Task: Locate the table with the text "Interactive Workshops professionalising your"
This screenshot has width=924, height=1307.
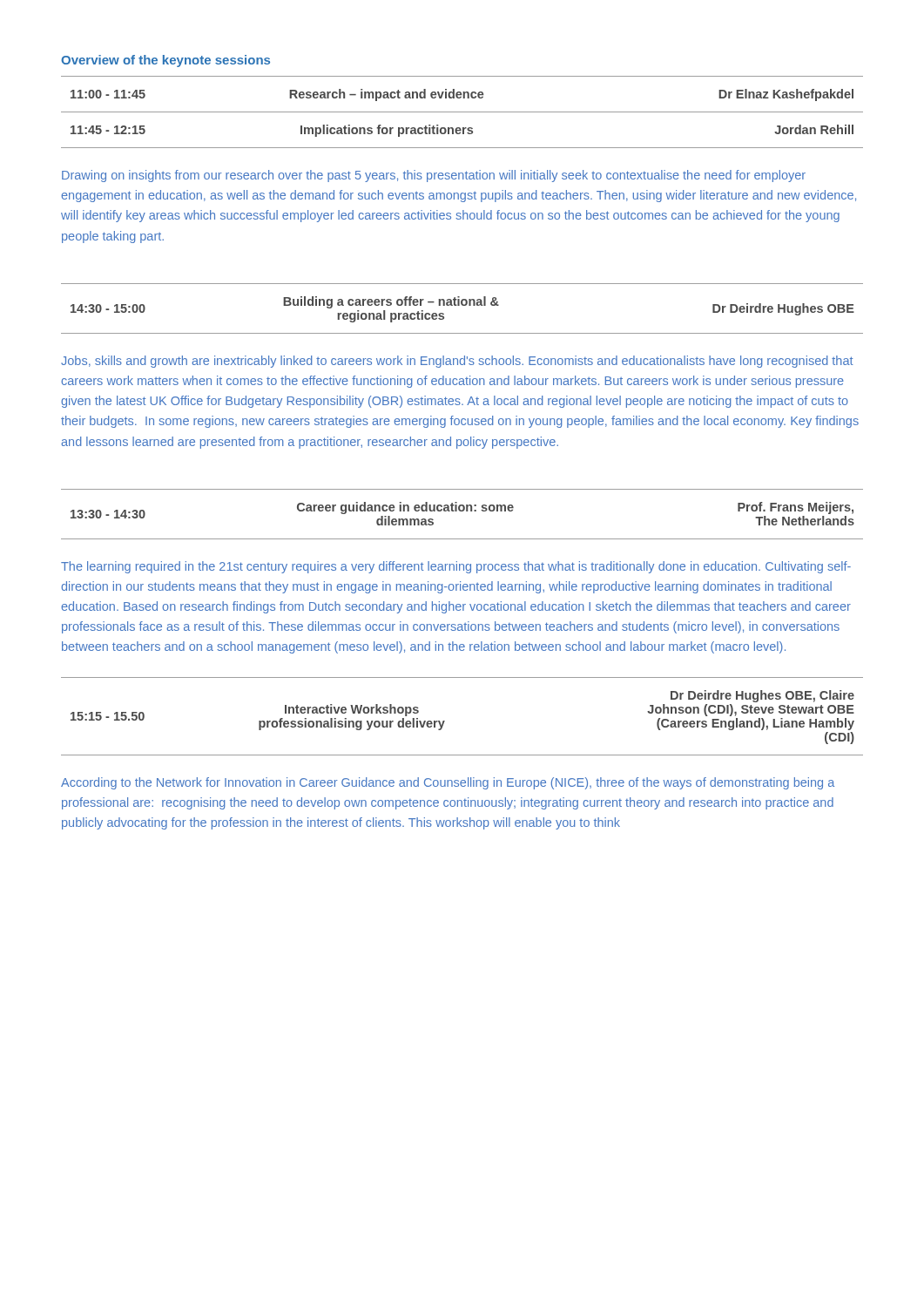Action: click(462, 716)
